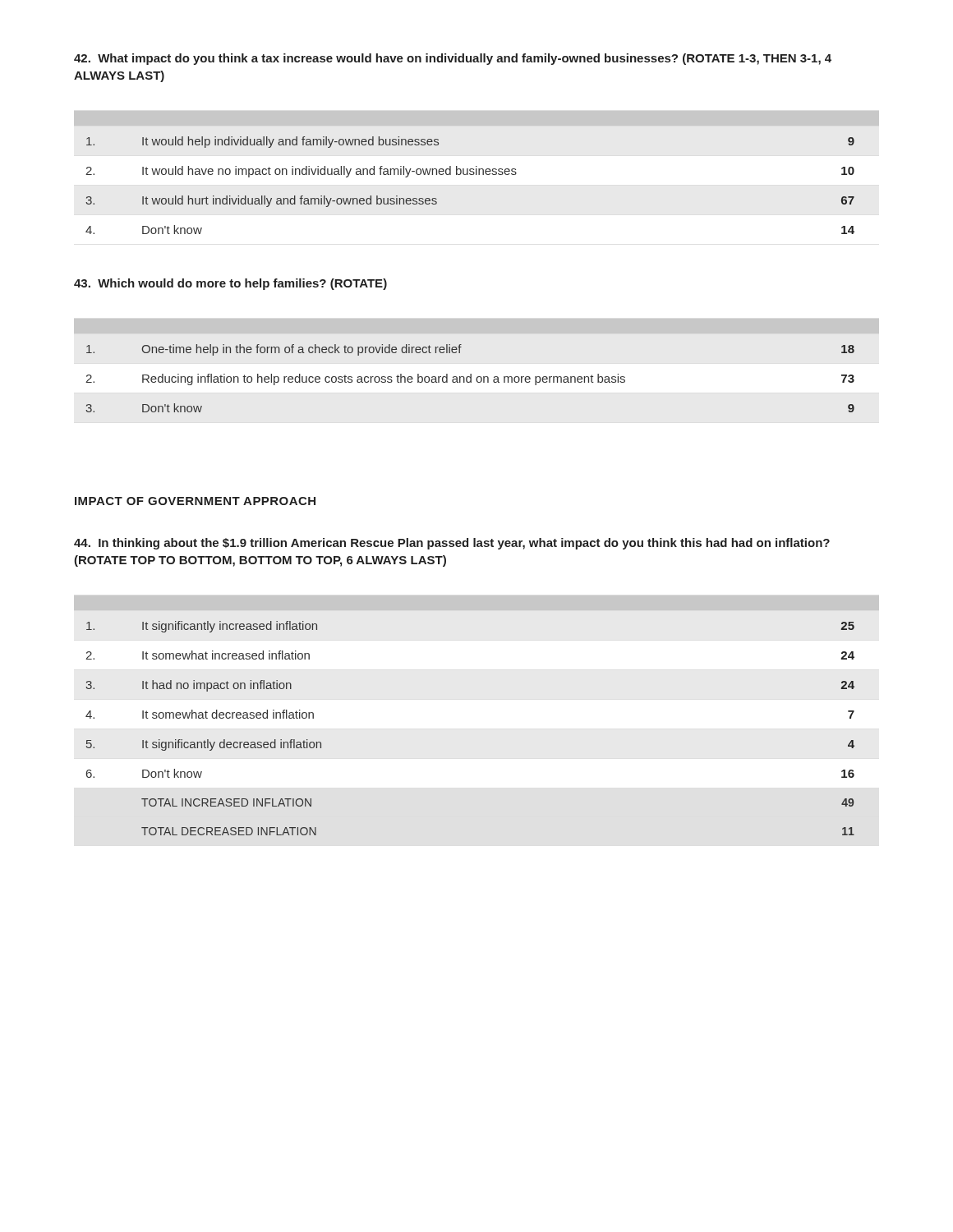
Task: Locate the table with the text "Reducing inflation to help"
Action: tap(476, 370)
